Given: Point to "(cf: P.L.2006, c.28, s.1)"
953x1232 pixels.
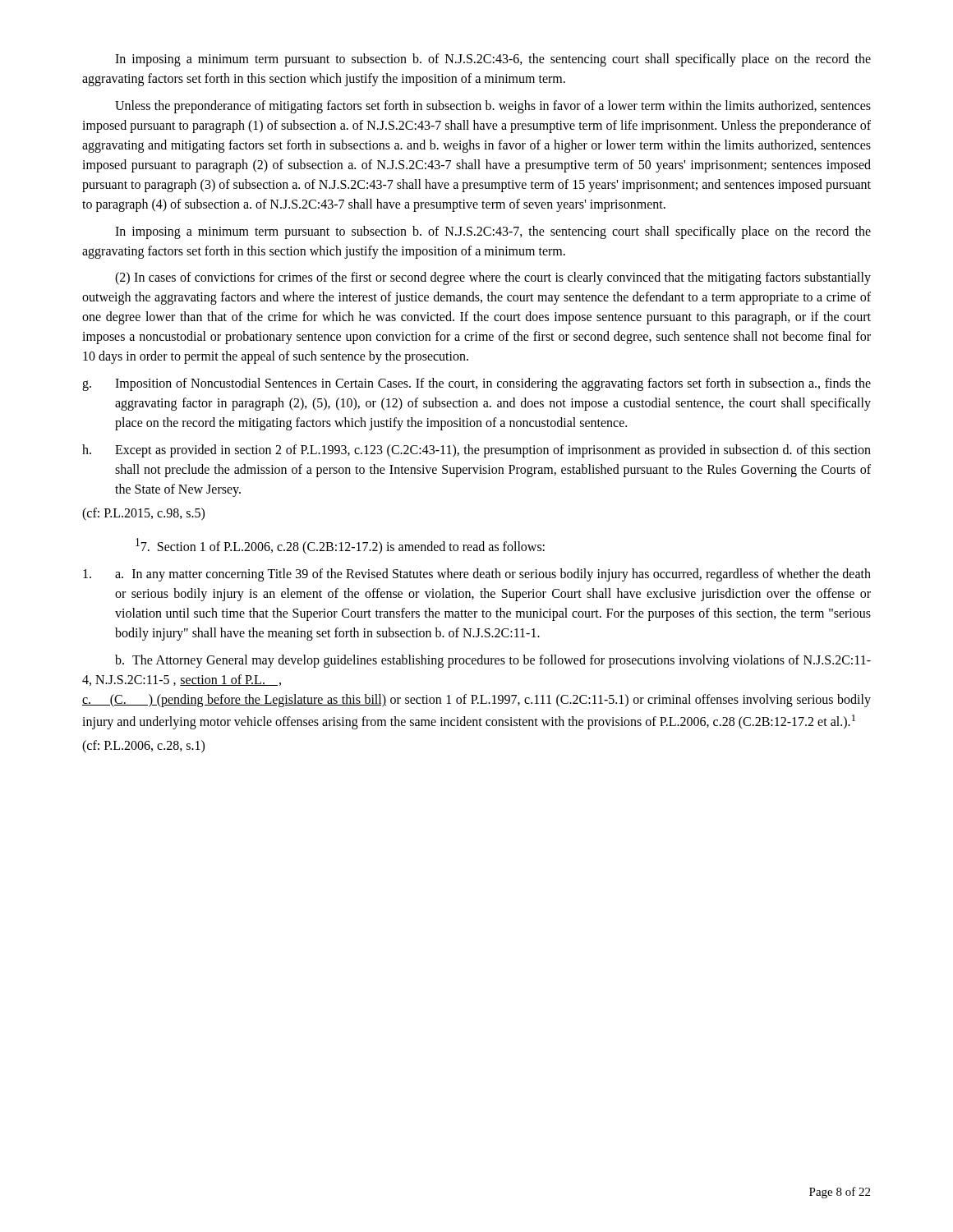Looking at the screenshot, I should (x=143, y=747).
